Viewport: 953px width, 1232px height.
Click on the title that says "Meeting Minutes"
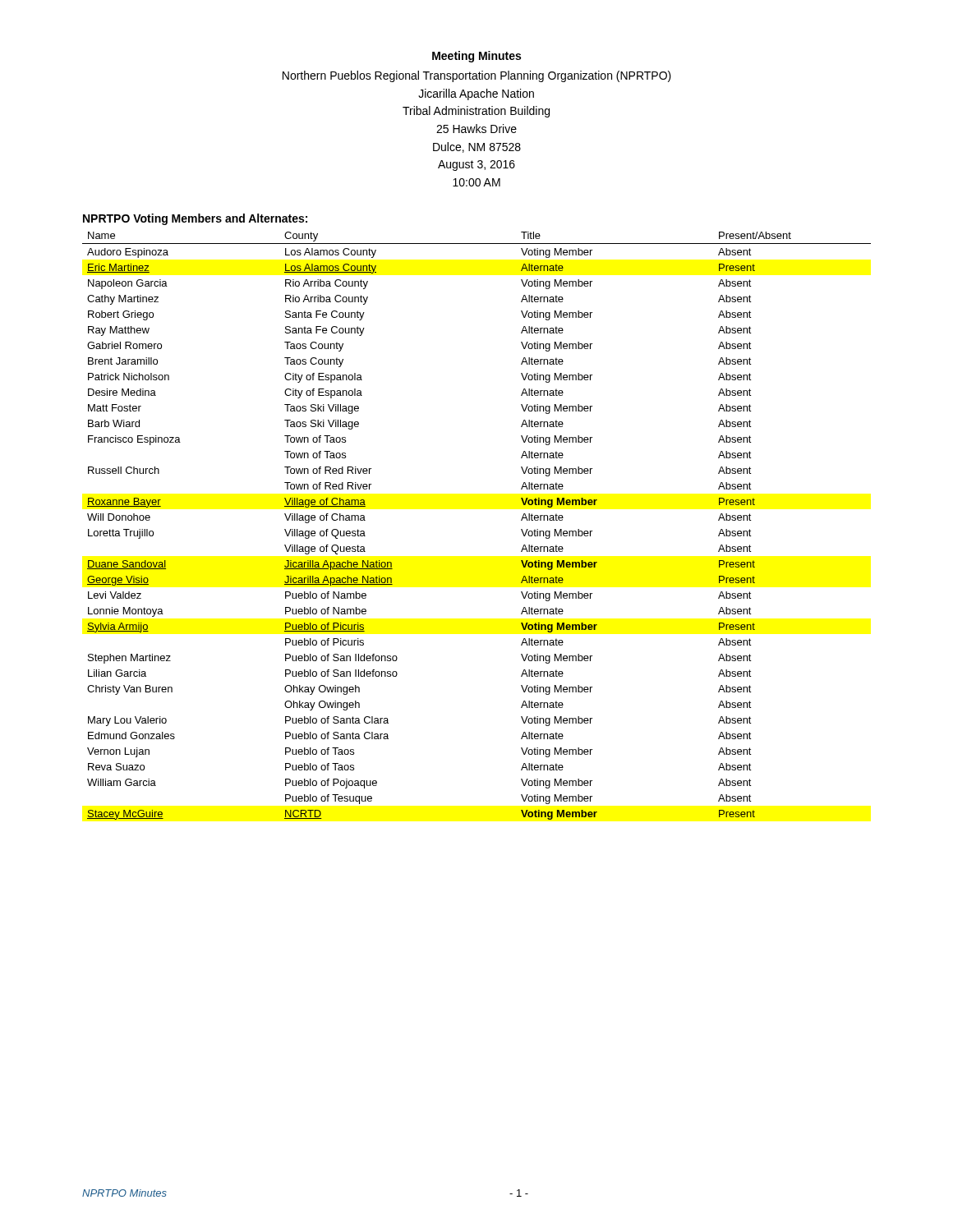click(476, 56)
